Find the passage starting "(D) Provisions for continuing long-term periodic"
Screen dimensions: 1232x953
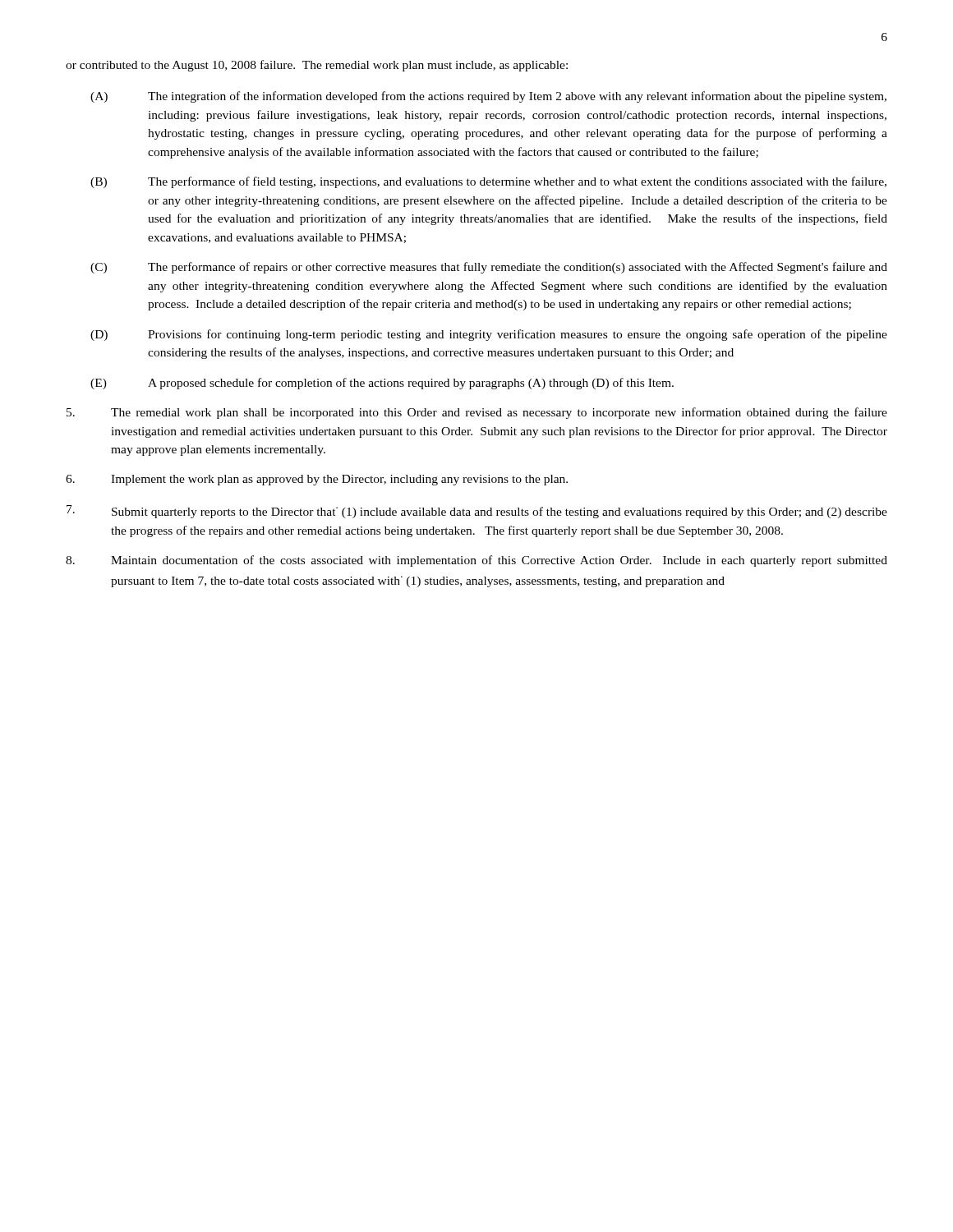[x=476, y=343]
